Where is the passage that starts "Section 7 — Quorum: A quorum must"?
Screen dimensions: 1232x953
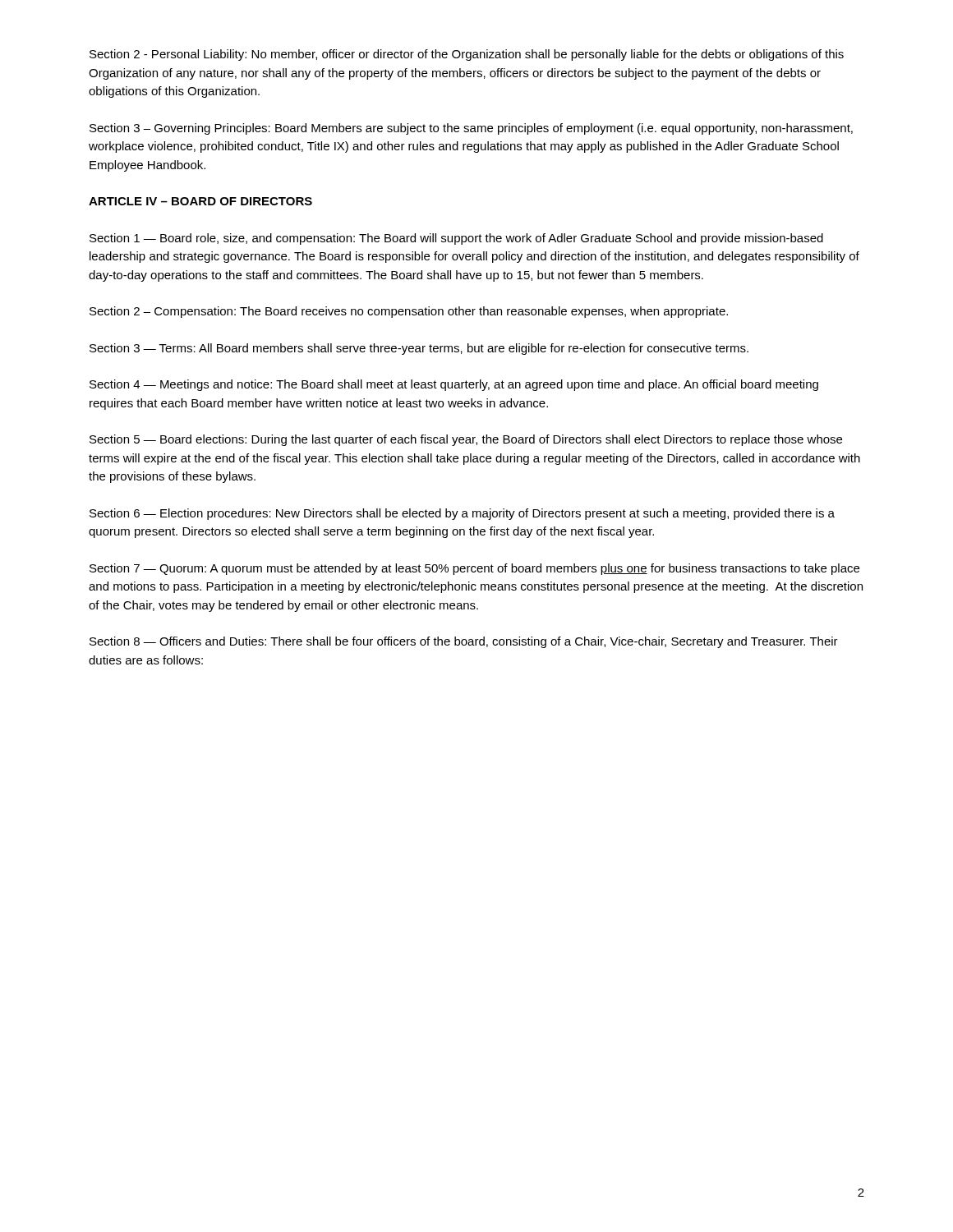[x=476, y=586]
